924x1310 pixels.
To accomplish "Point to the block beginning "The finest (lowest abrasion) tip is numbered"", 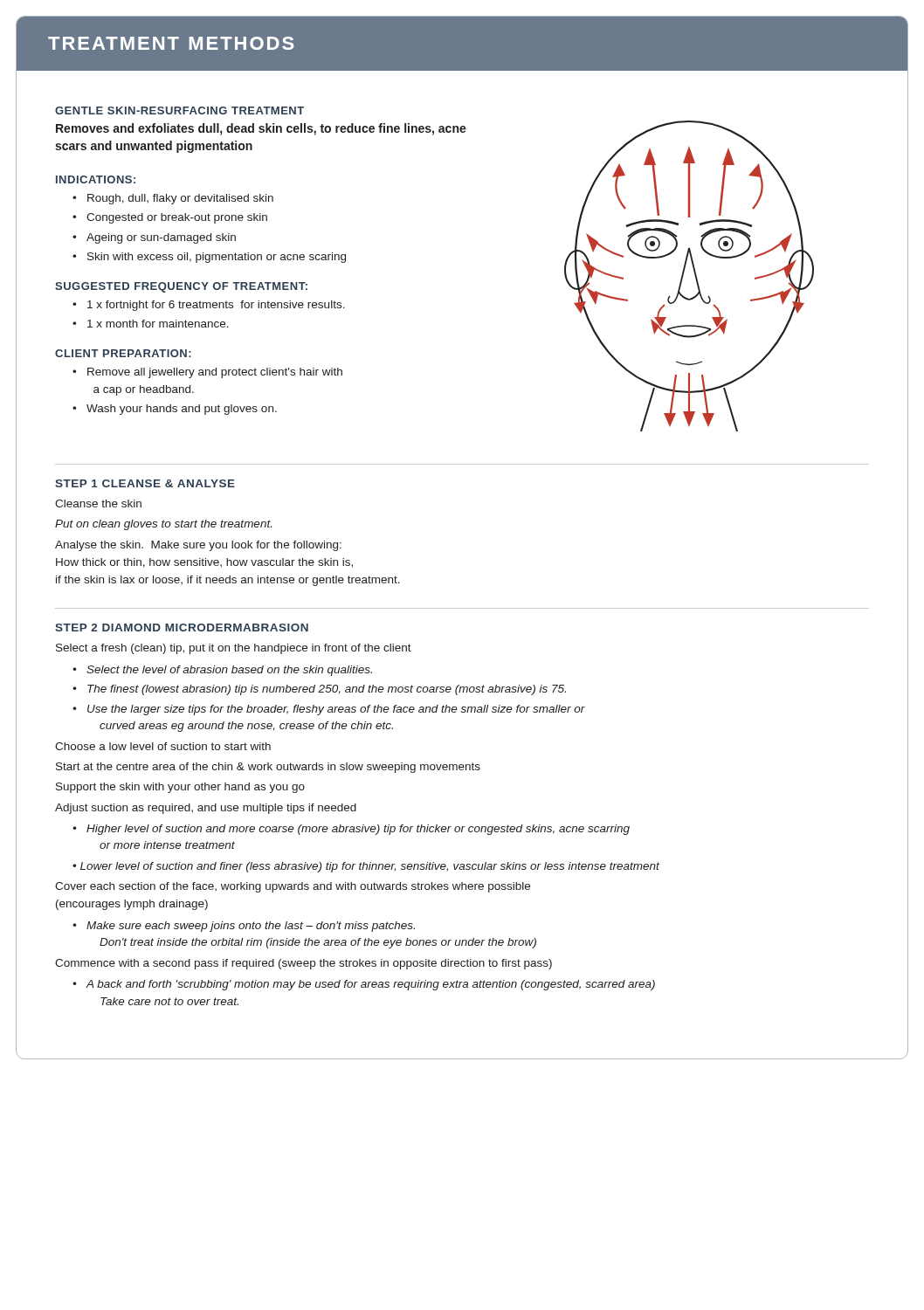I will (x=327, y=689).
